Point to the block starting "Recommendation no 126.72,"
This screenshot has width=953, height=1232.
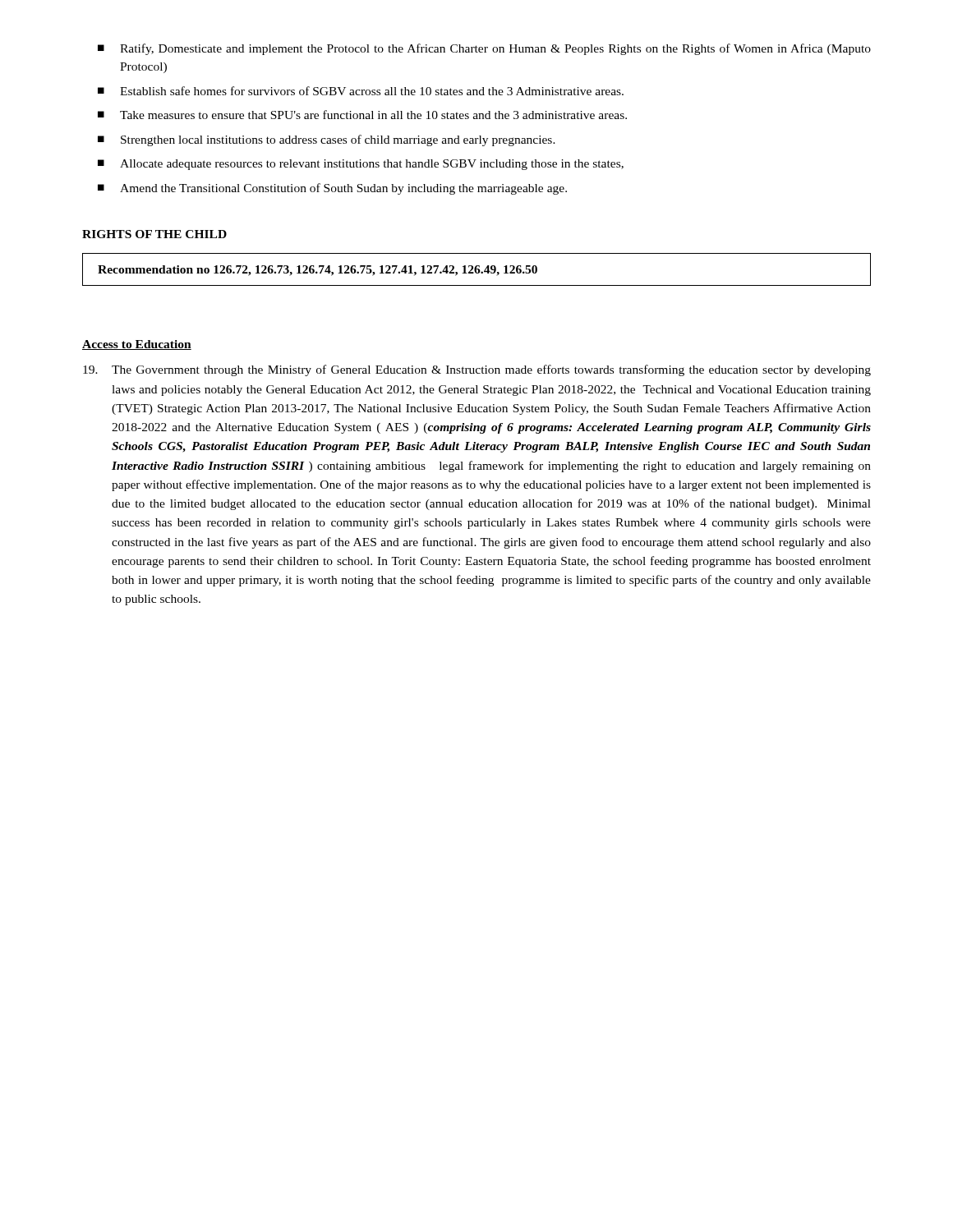[x=318, y=269]
